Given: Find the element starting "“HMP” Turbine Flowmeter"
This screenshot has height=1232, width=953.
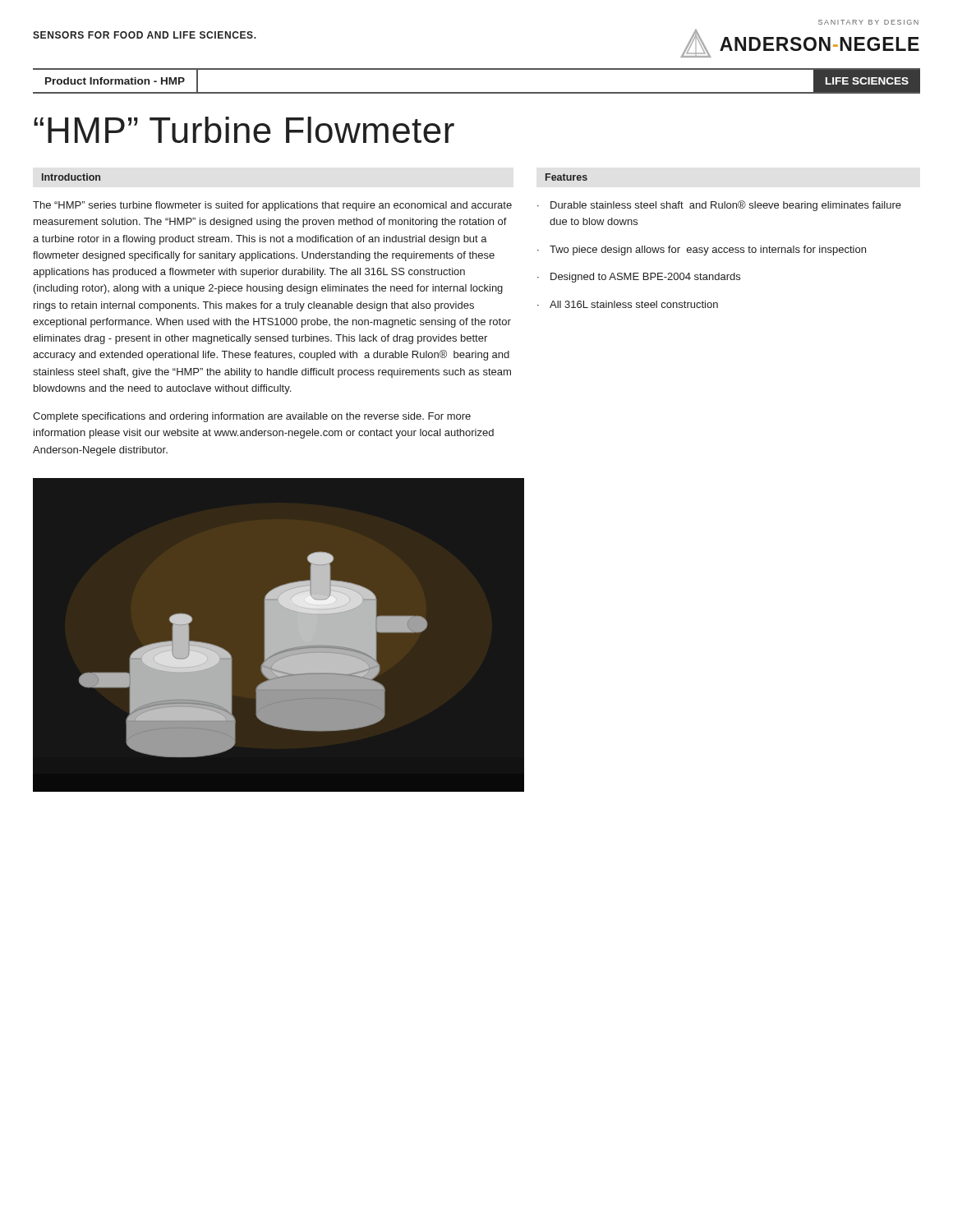Looking at the screenshot, I should pos(244,130).
